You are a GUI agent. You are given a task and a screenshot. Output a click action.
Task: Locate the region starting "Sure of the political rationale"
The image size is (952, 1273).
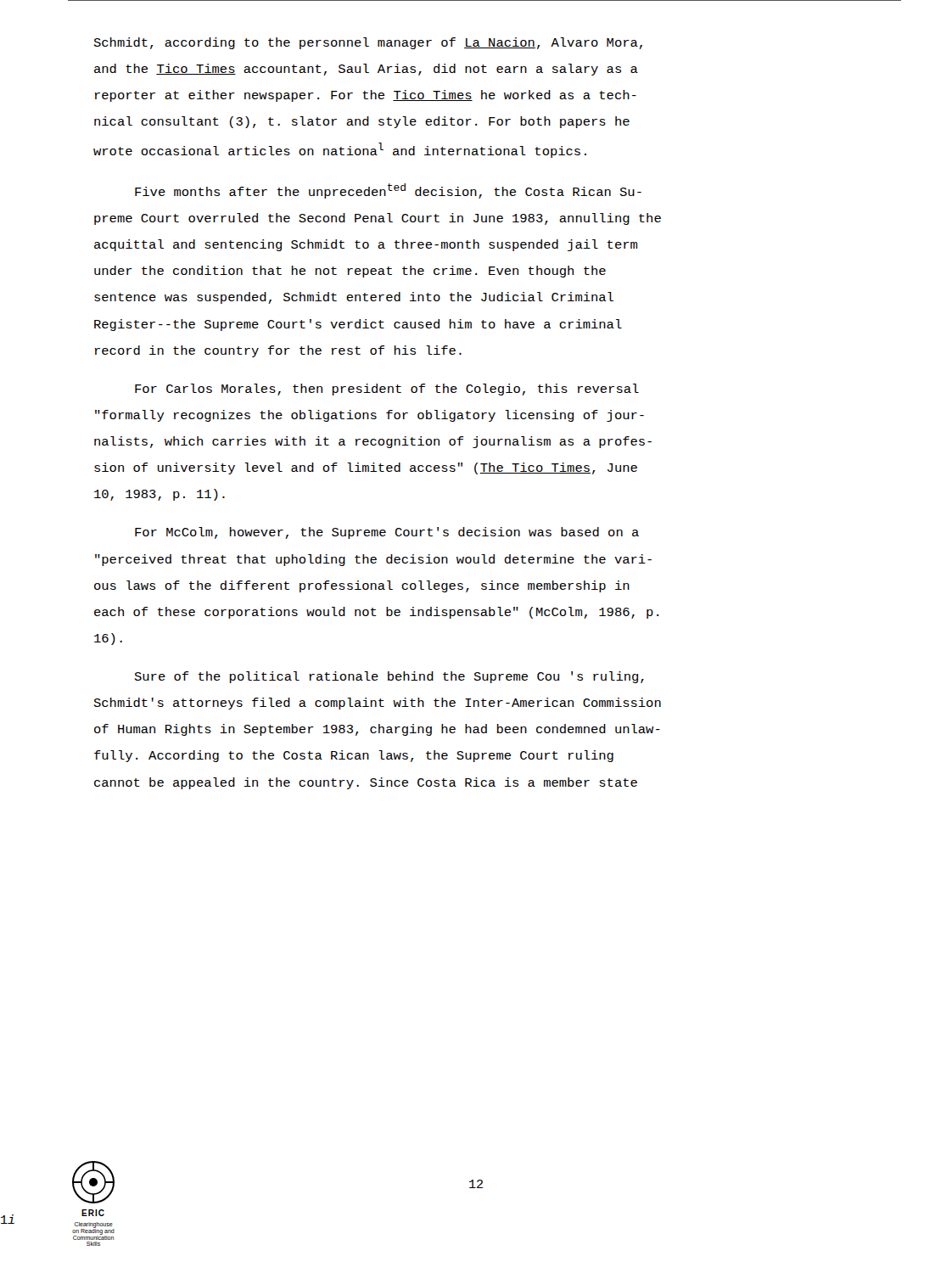tap(454, 731)
